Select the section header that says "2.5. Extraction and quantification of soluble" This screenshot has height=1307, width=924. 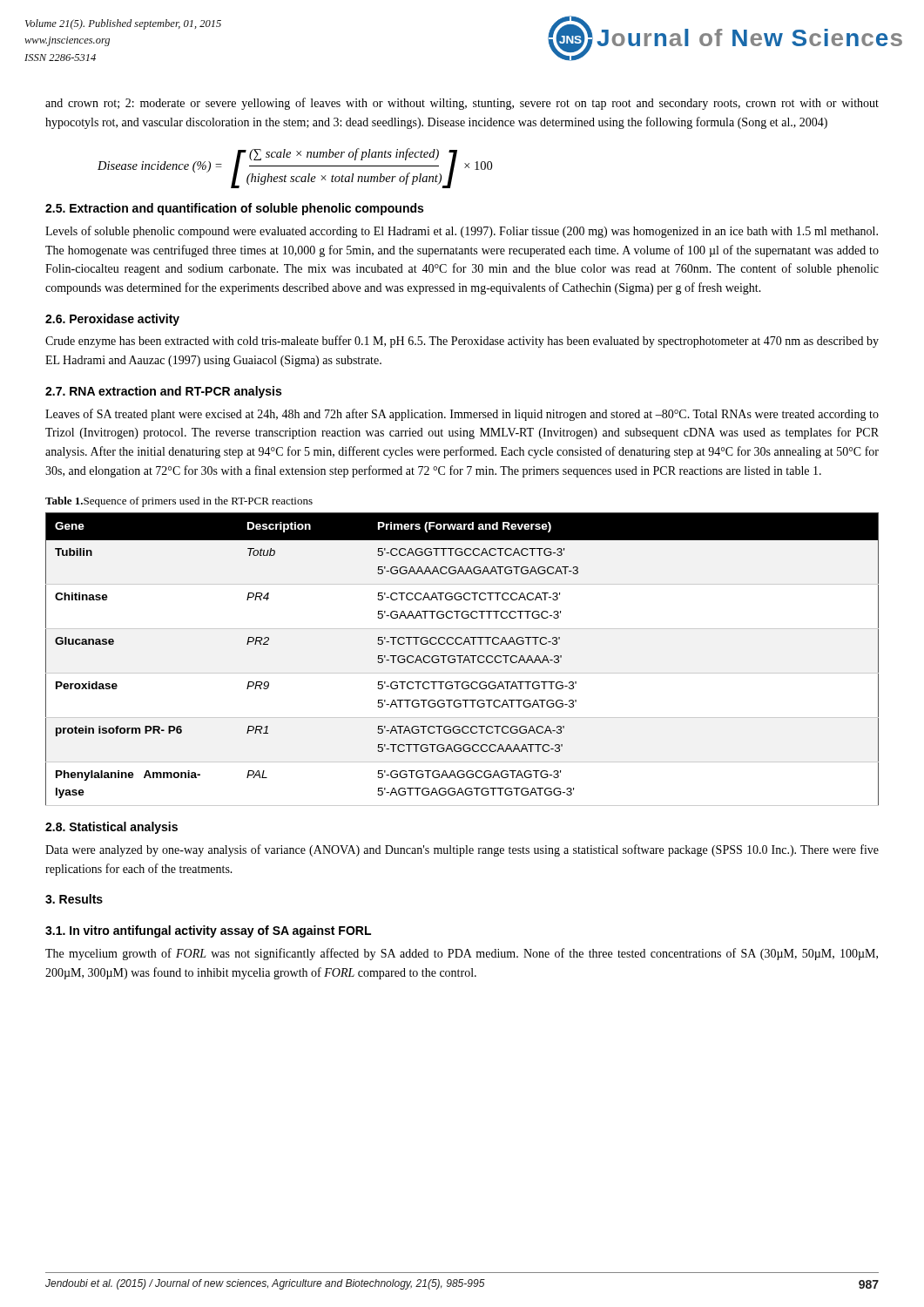coord(235,209)
